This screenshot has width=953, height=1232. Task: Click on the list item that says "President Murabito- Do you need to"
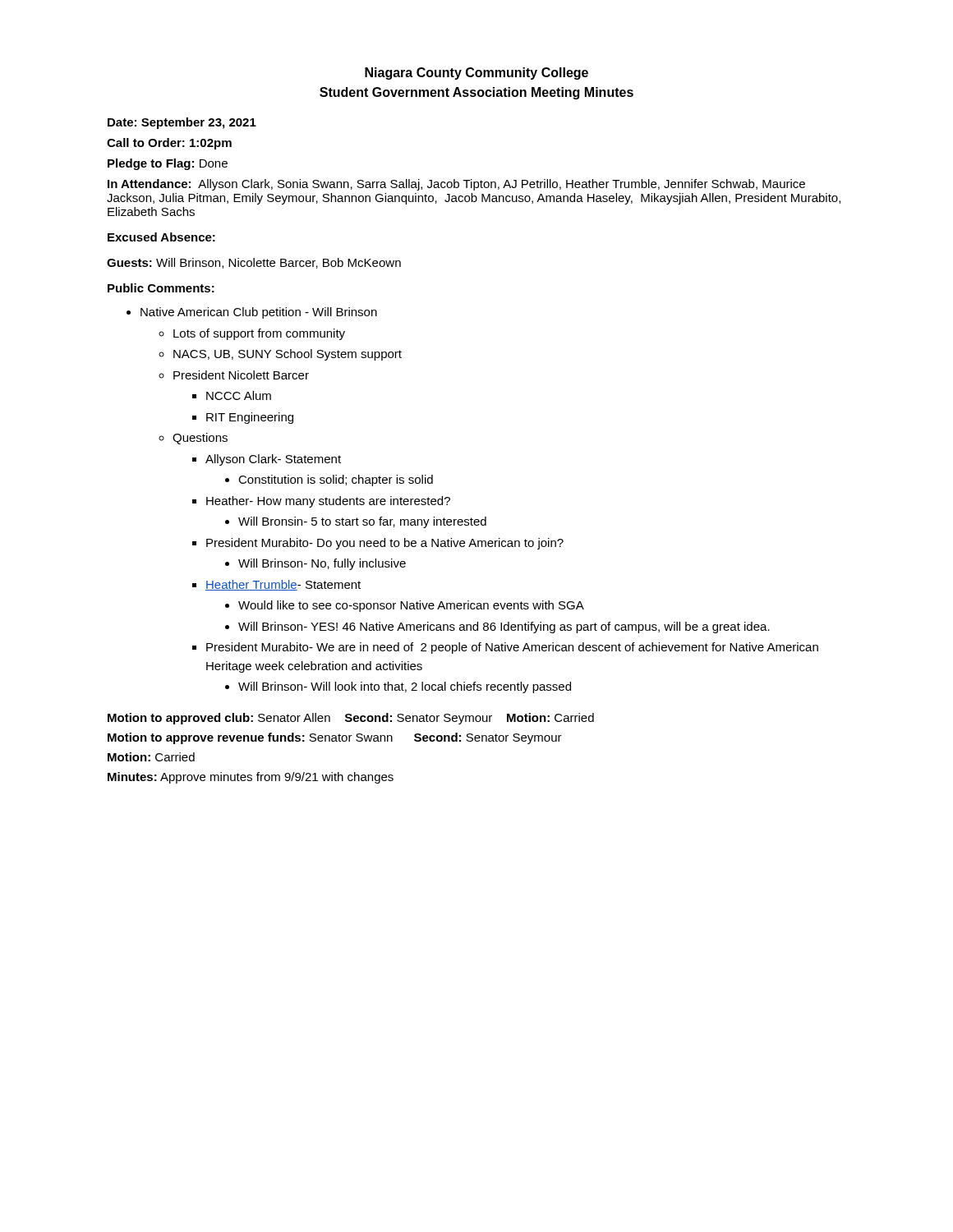click(526, 554)
